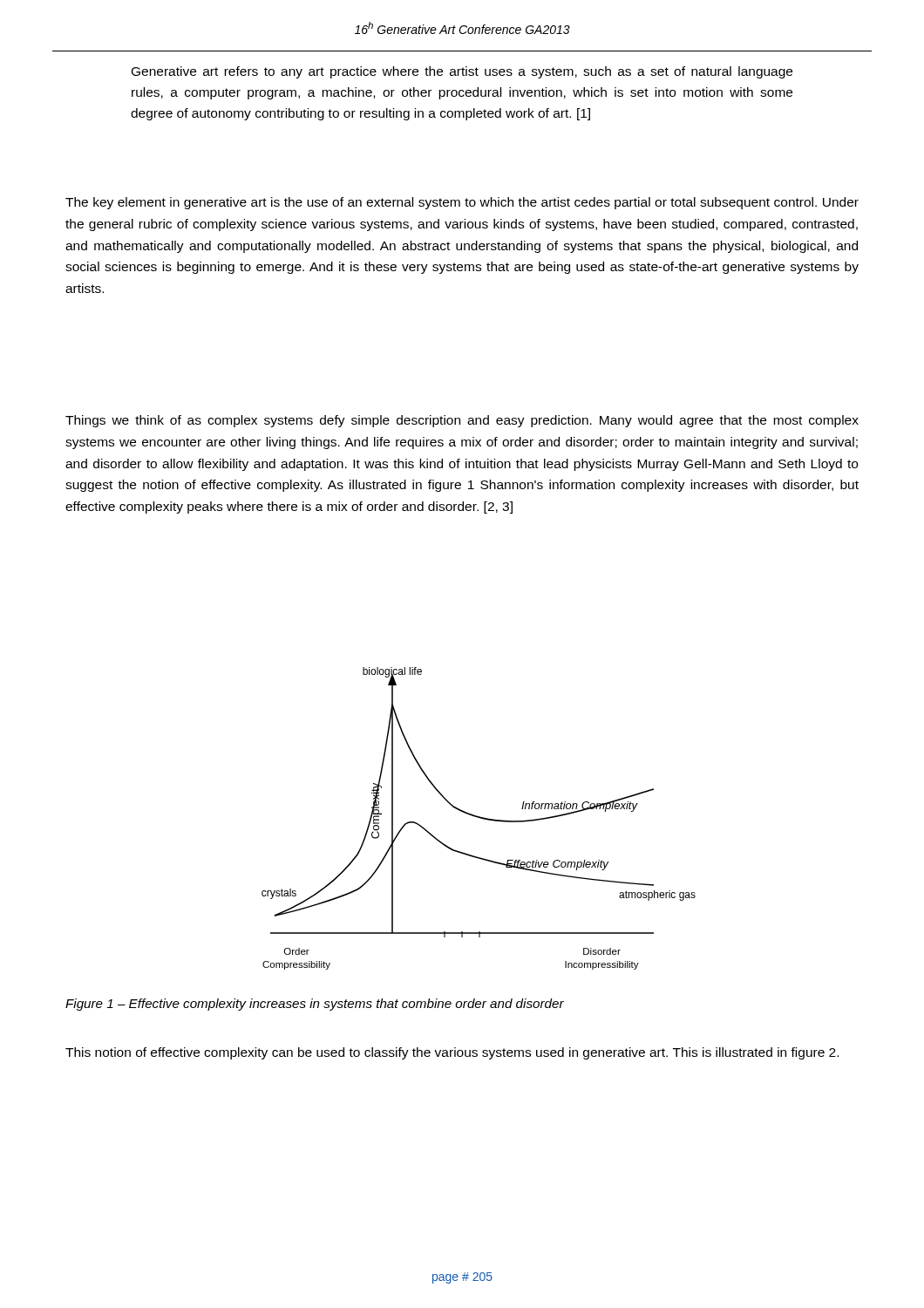Locate the region starting "Things we think of as complex"
Image resolution: width=924 pixels, height=1308 pixels.
(x=462, y=463)
